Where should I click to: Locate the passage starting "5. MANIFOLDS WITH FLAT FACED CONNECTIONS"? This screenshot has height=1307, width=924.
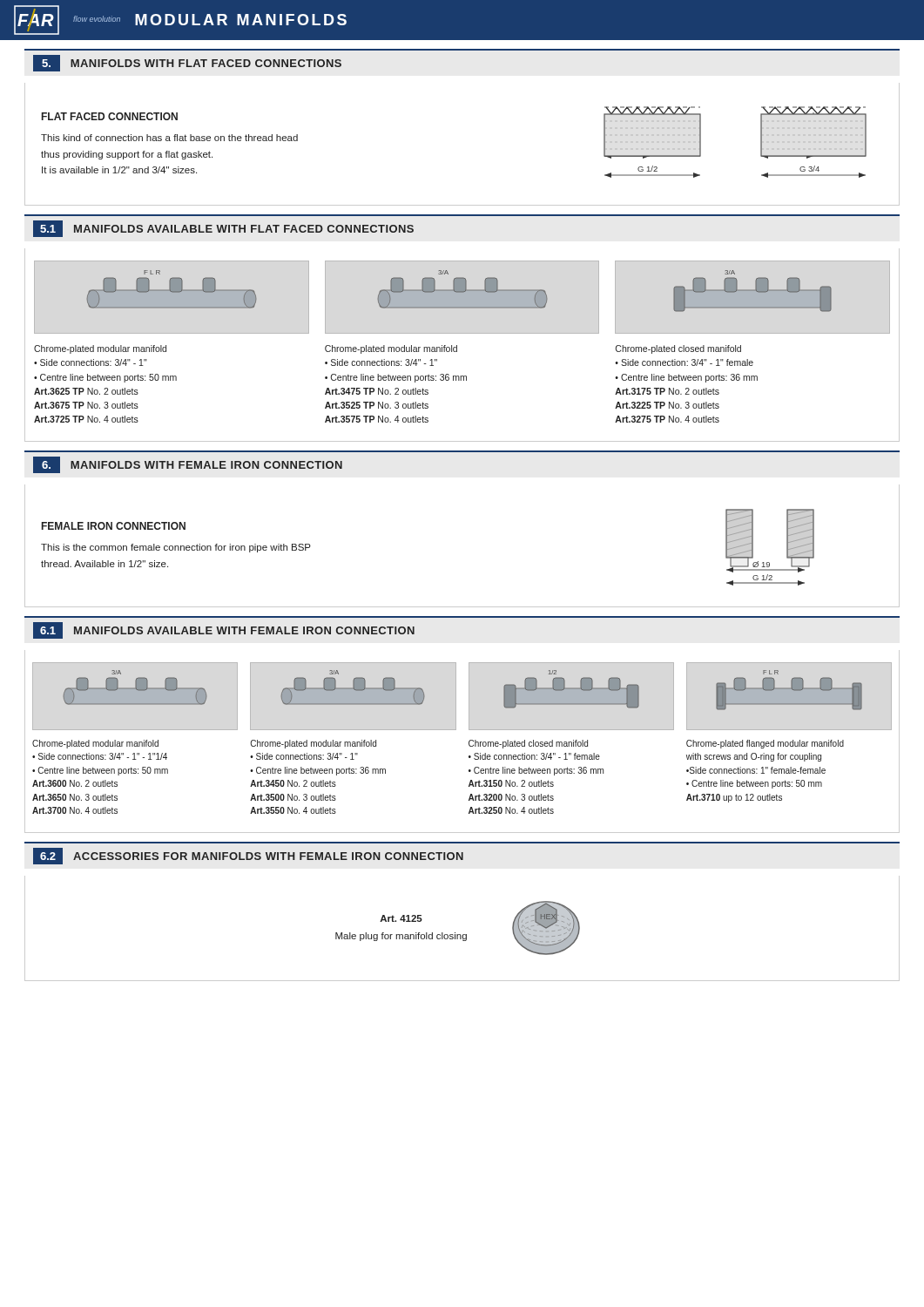pos(187,63)
